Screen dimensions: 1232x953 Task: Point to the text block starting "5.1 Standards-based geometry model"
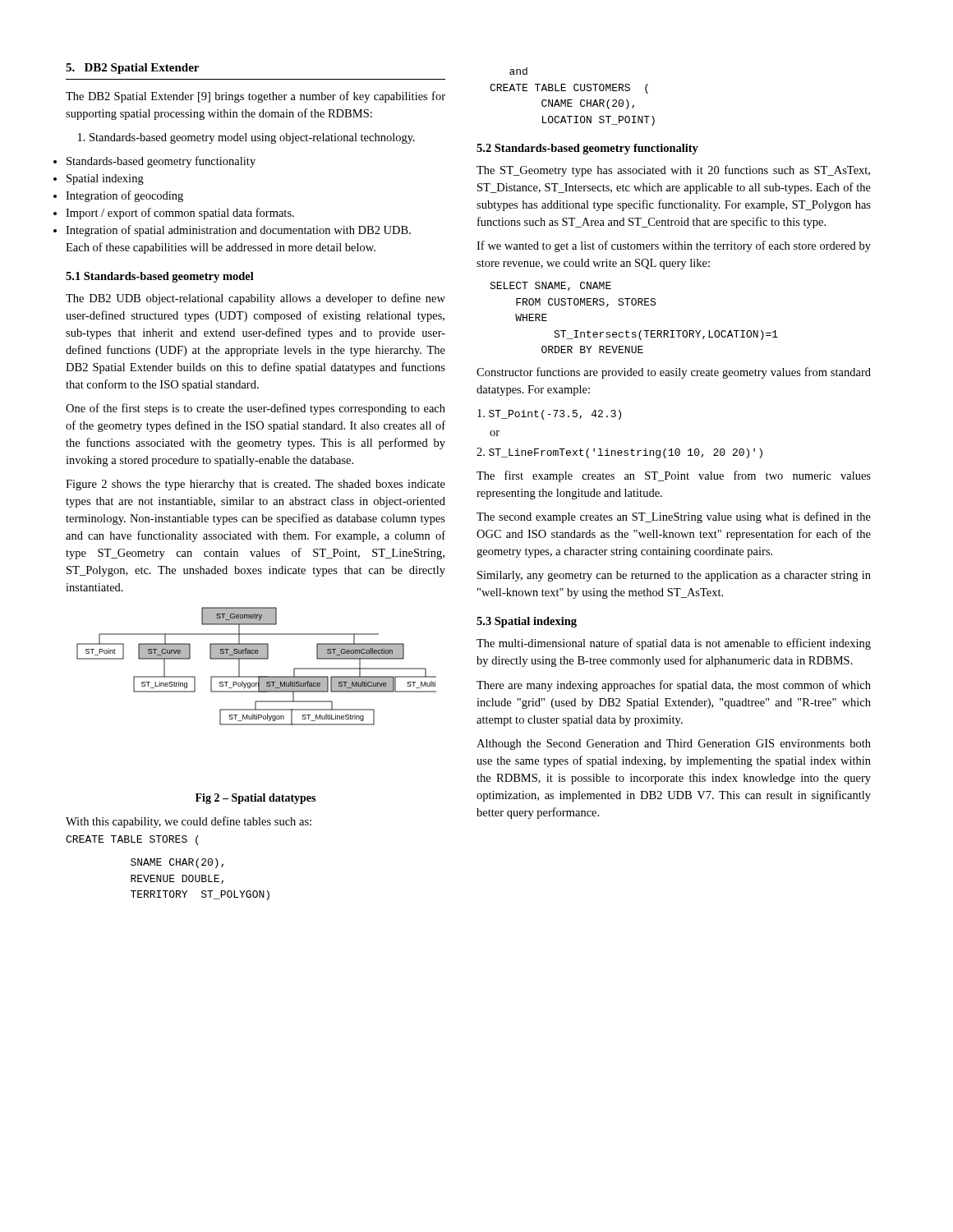(255, 276)
